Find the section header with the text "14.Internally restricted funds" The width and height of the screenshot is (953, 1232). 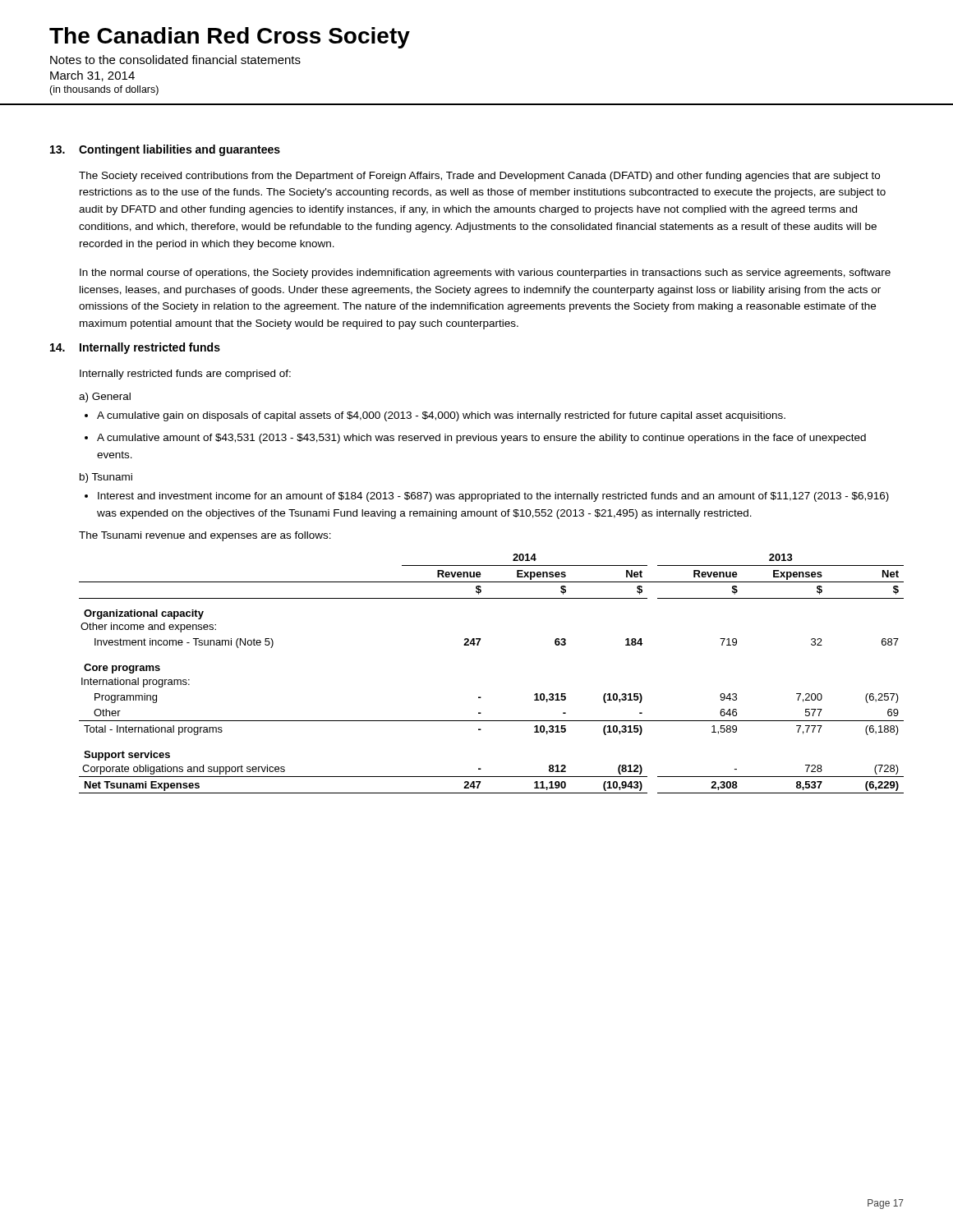coord(135,348)
